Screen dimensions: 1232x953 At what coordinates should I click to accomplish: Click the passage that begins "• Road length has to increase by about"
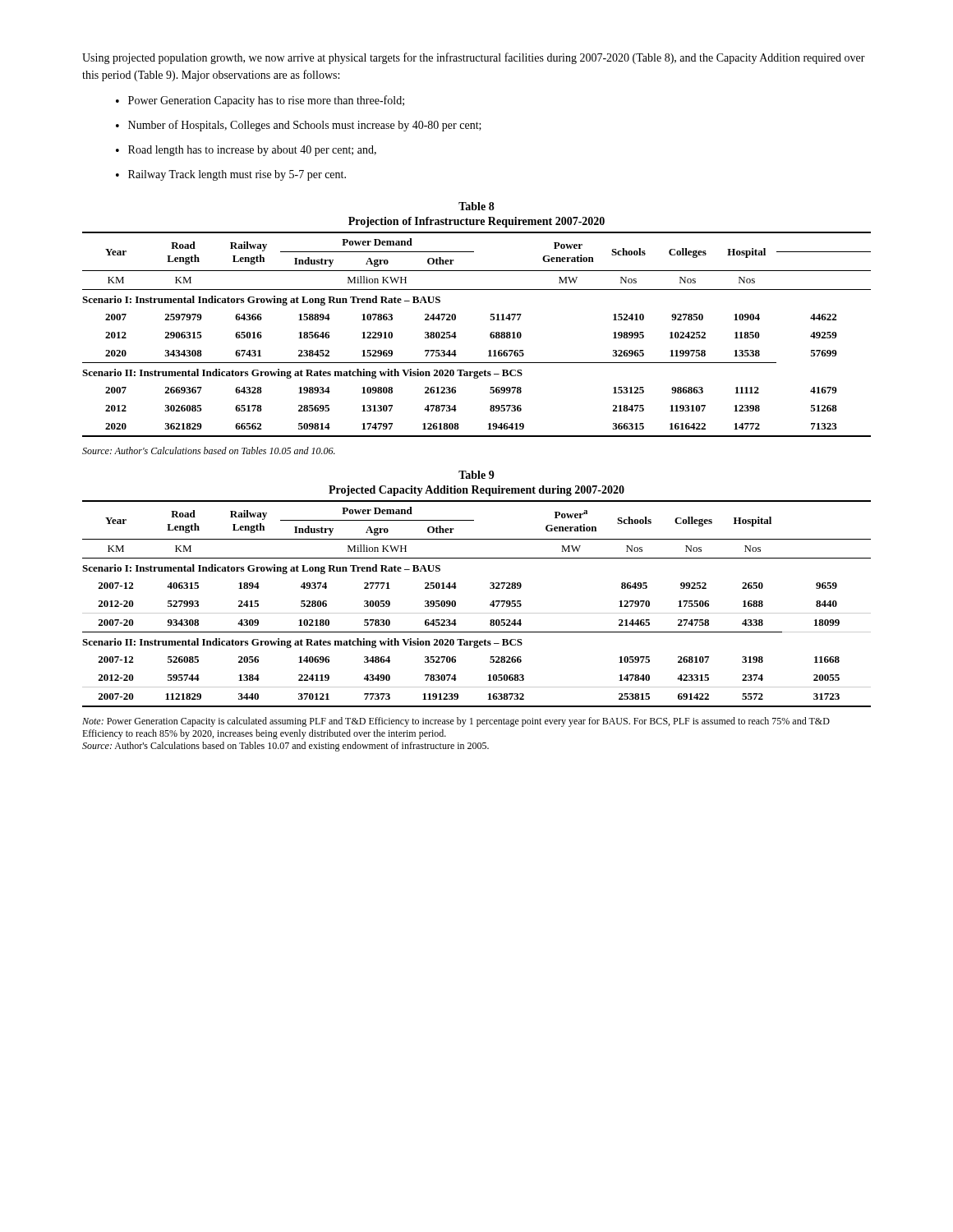246,151
